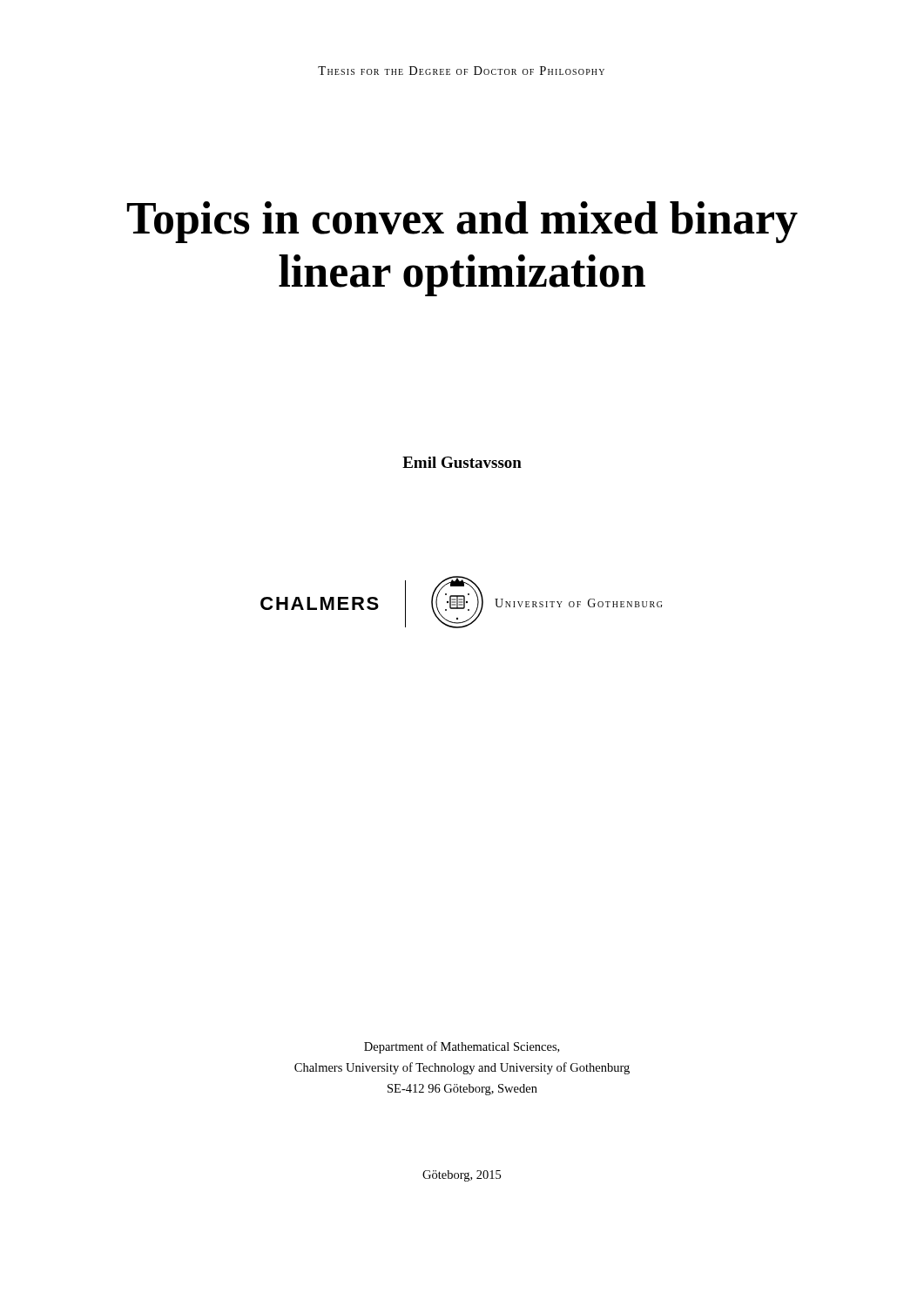The height and width of the screenshot is (1307, 924).
Task: Click on the text block starting "Emil Gustavsson"
Action: click(462, 463)
